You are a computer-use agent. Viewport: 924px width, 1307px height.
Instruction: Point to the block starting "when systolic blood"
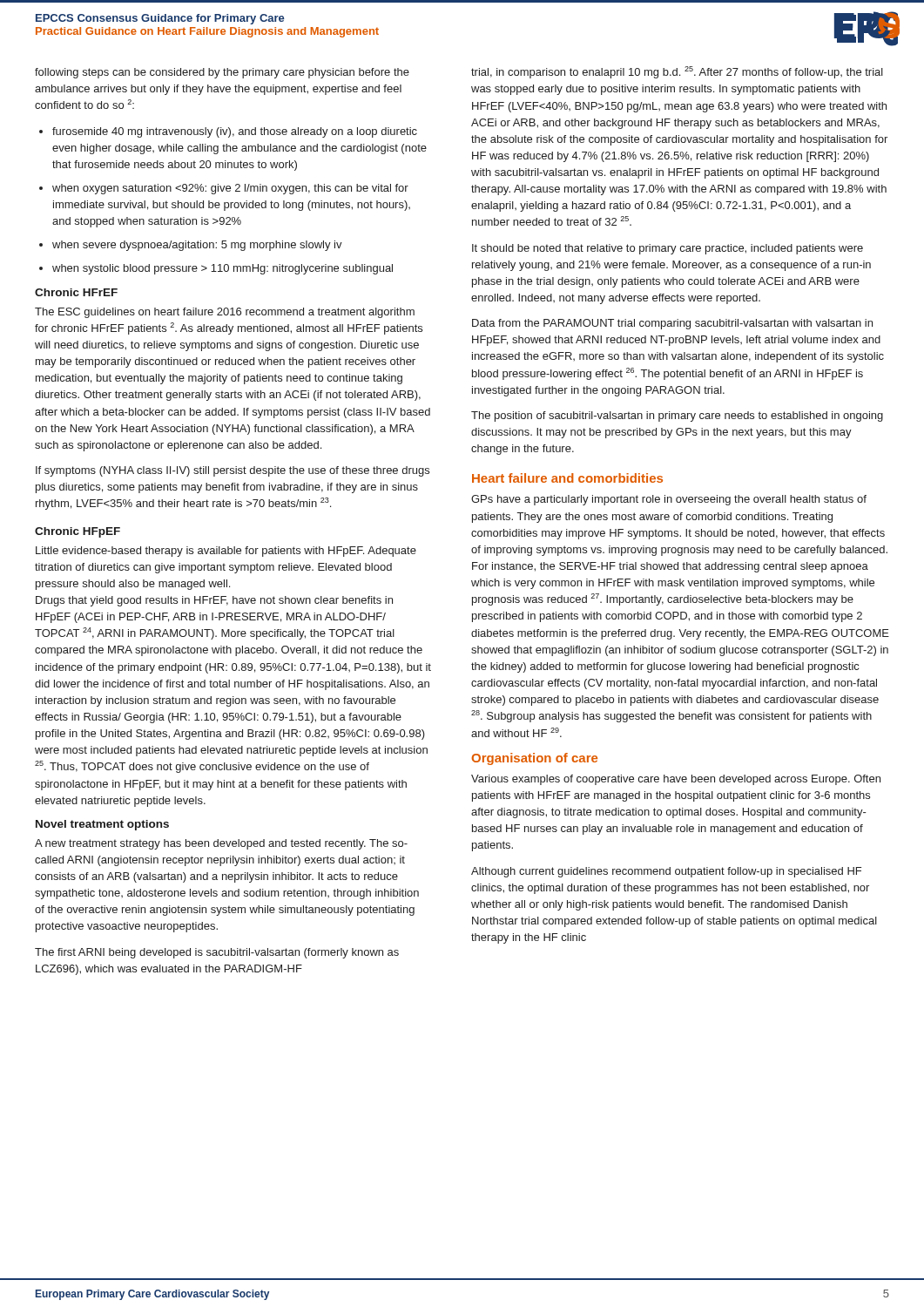[223, 268]
